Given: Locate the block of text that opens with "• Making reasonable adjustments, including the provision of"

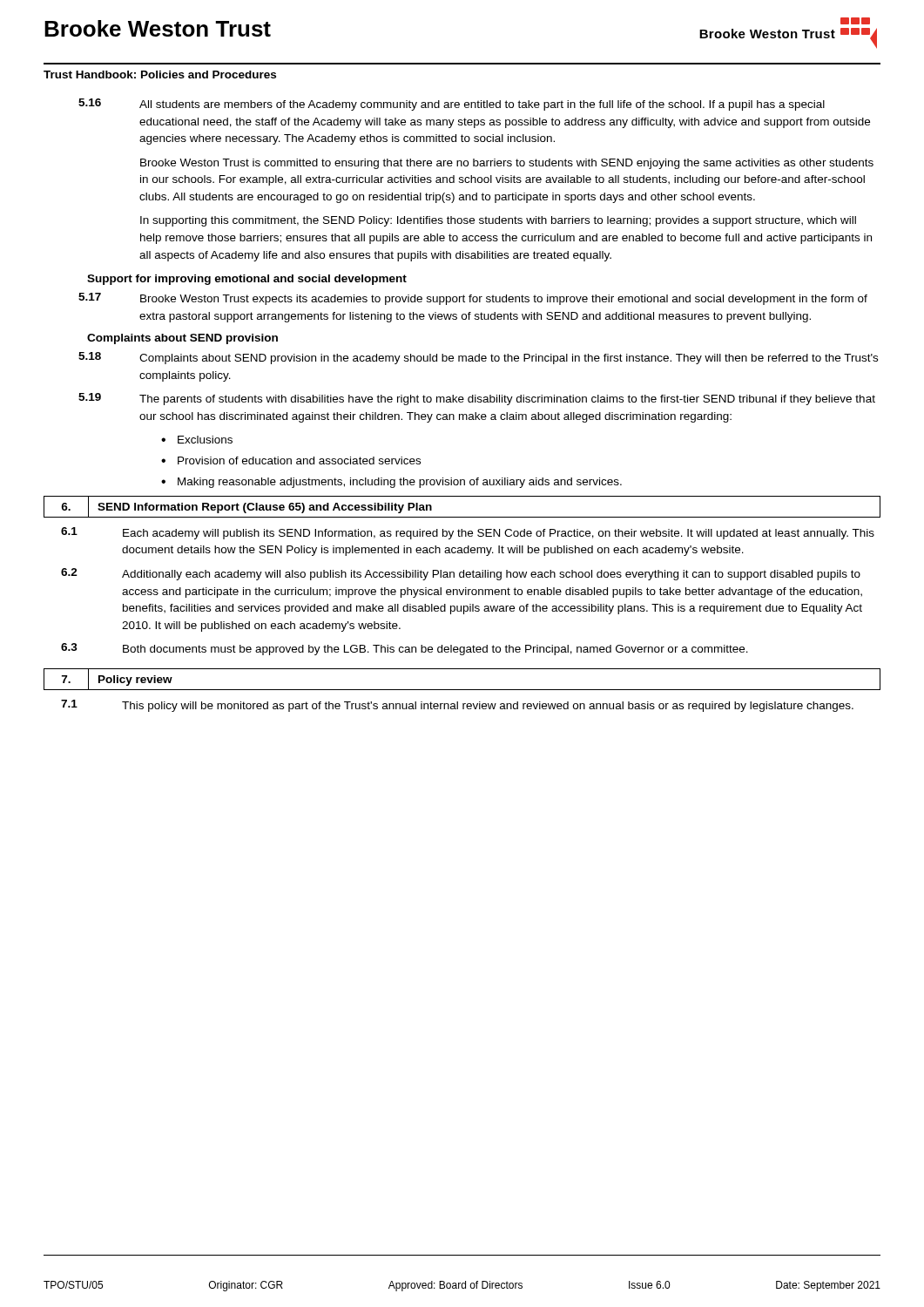Looking at the screenshot, I should click(x=392, y=482).
